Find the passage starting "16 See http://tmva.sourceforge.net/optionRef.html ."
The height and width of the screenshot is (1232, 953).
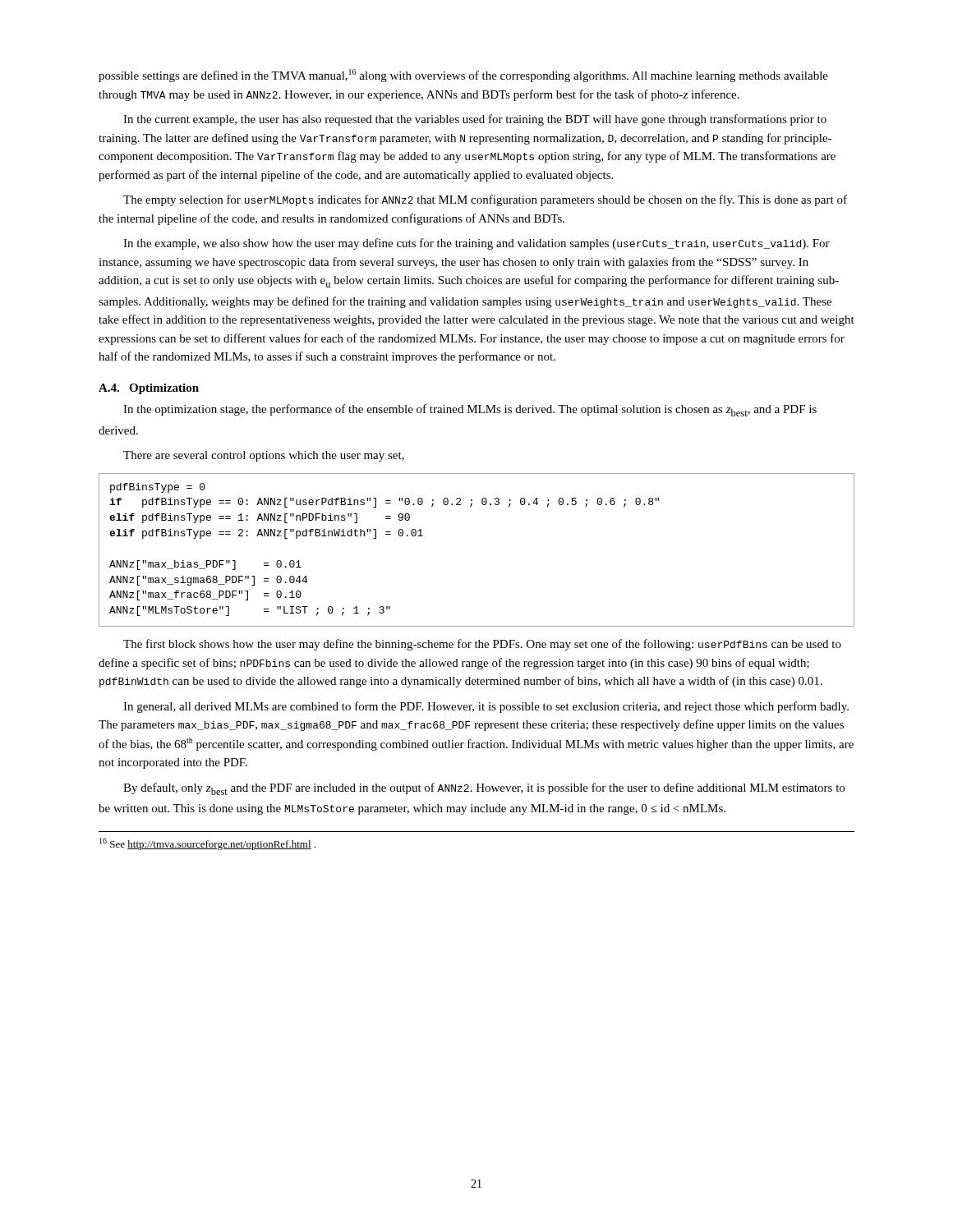click(207, 843)
